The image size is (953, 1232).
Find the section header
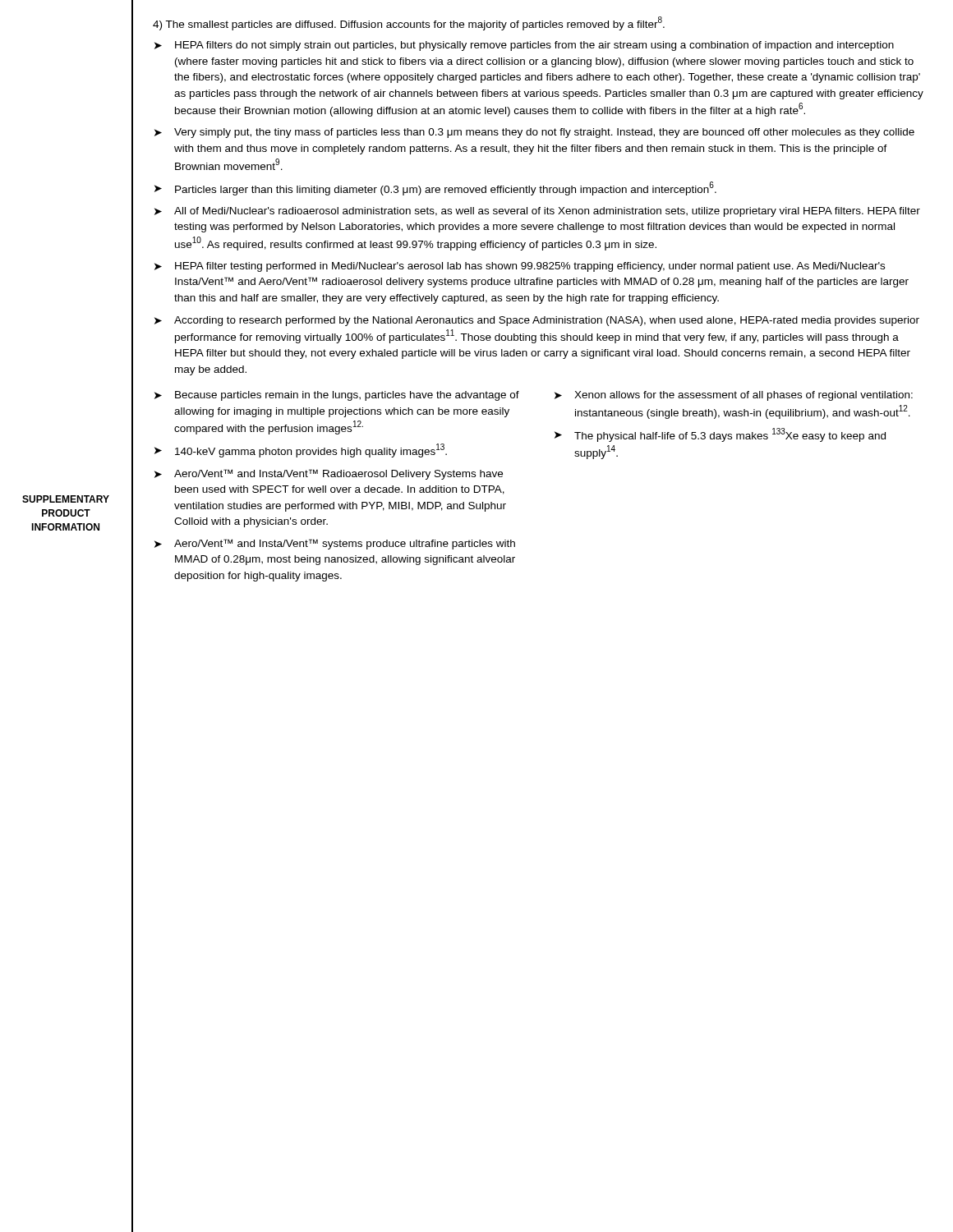(66, 513)
